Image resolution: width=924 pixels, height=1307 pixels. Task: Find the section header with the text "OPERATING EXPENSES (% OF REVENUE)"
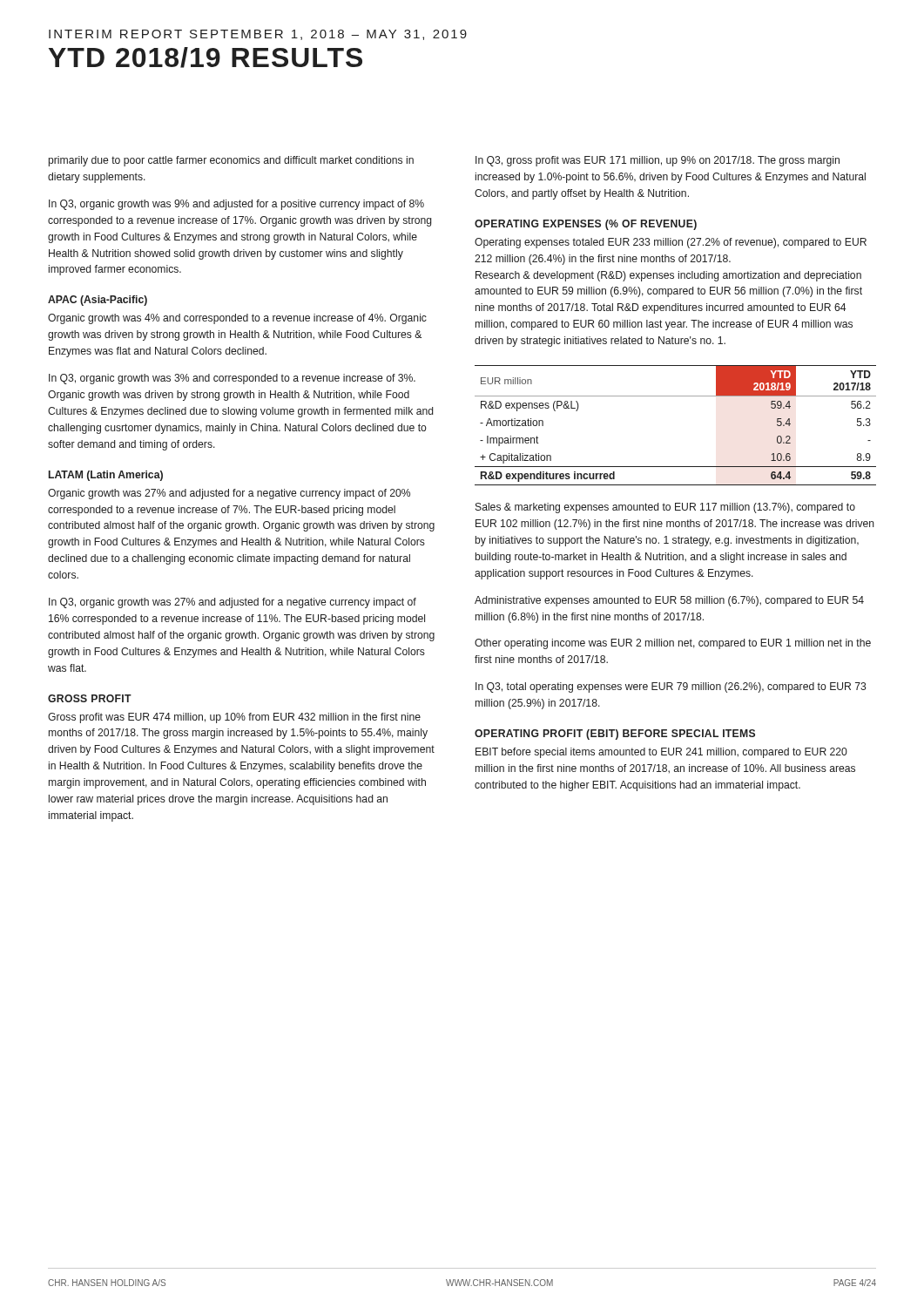[586, 224]
